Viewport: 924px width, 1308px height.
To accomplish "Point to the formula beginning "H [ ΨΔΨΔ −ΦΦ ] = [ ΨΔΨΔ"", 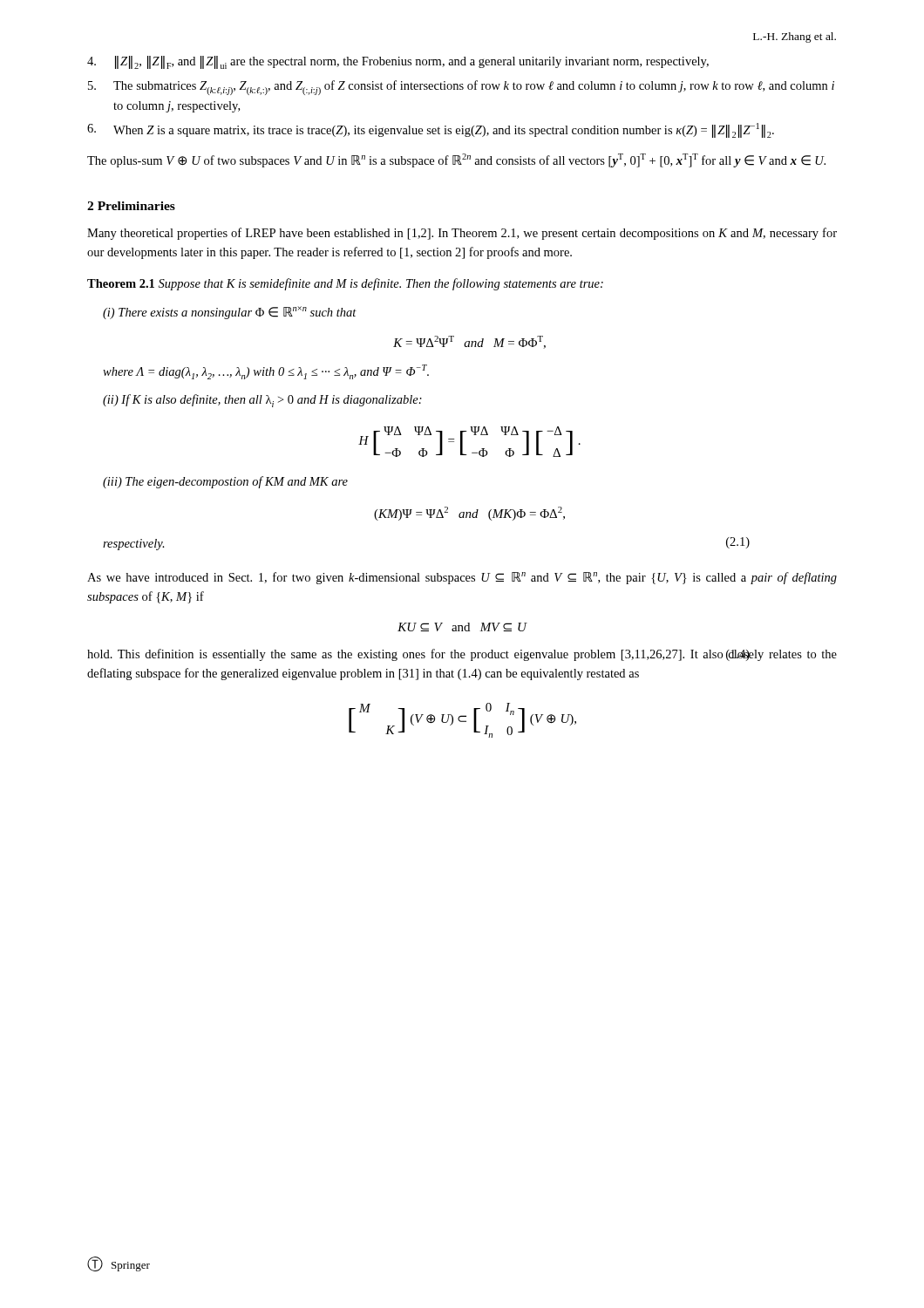I will click(x=470, y=442).
